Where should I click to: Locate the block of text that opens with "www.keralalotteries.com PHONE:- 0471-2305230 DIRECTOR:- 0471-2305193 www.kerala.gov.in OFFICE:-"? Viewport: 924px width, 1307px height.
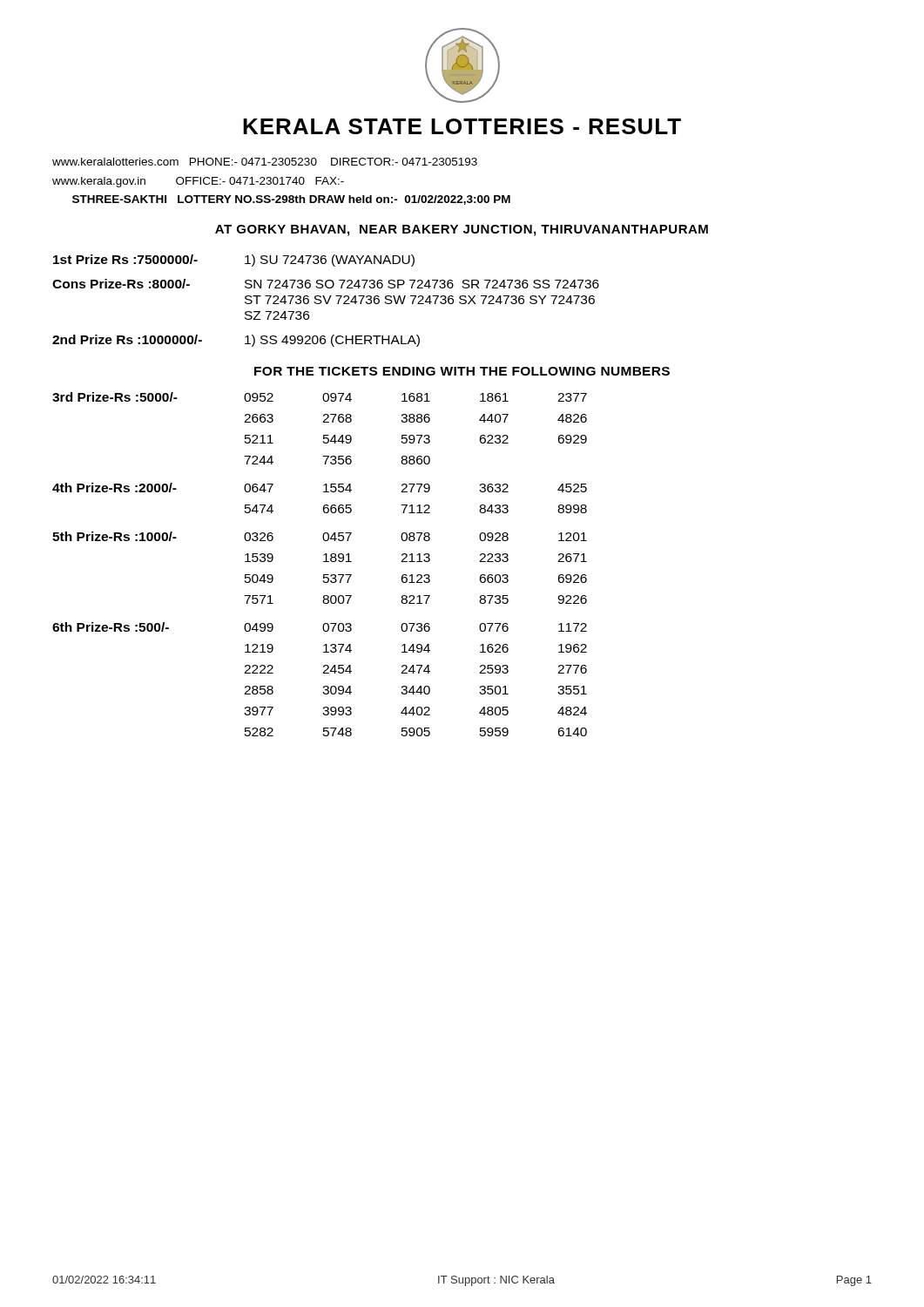click(282, 180)
